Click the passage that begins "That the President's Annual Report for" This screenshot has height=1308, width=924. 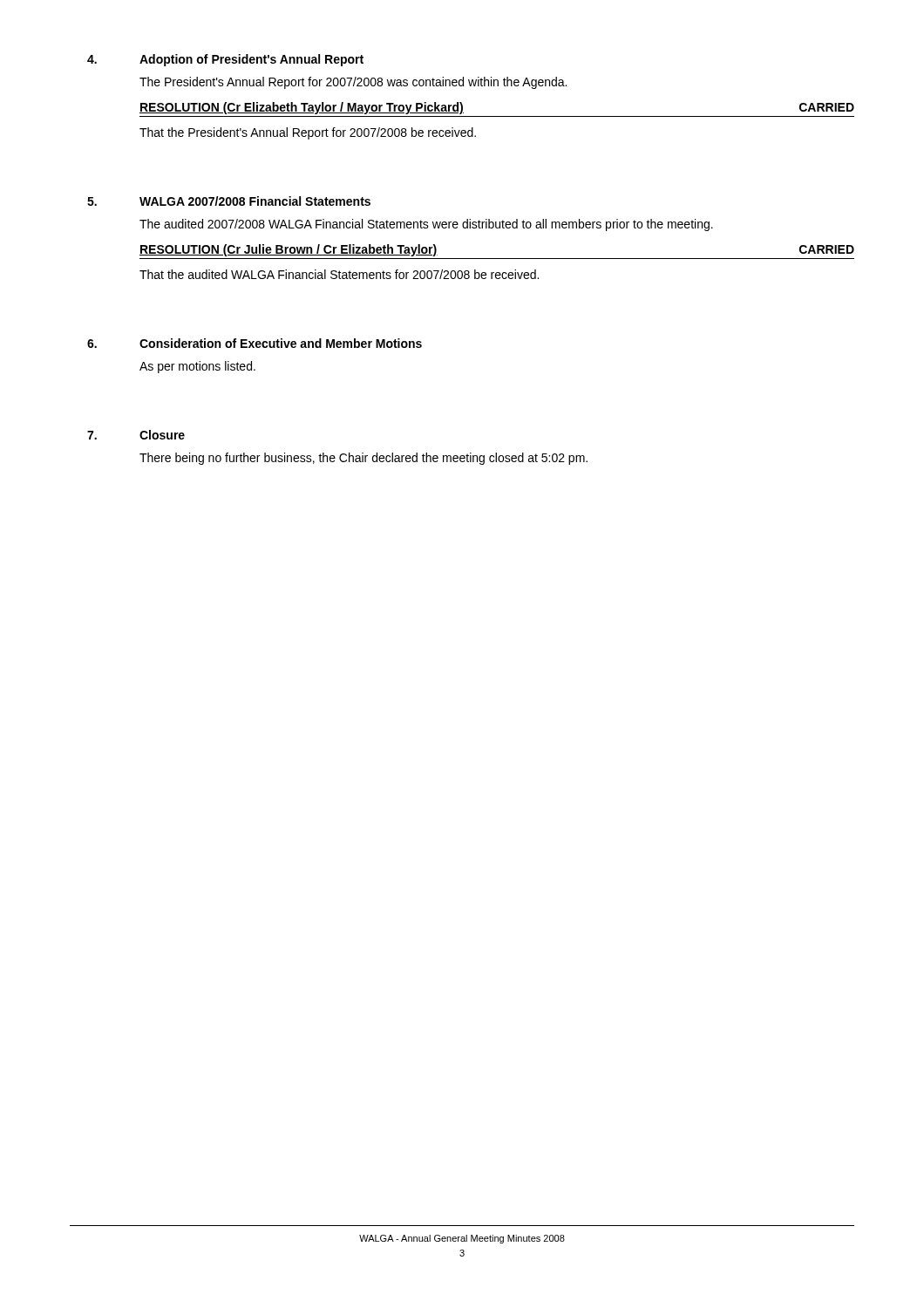308,133
